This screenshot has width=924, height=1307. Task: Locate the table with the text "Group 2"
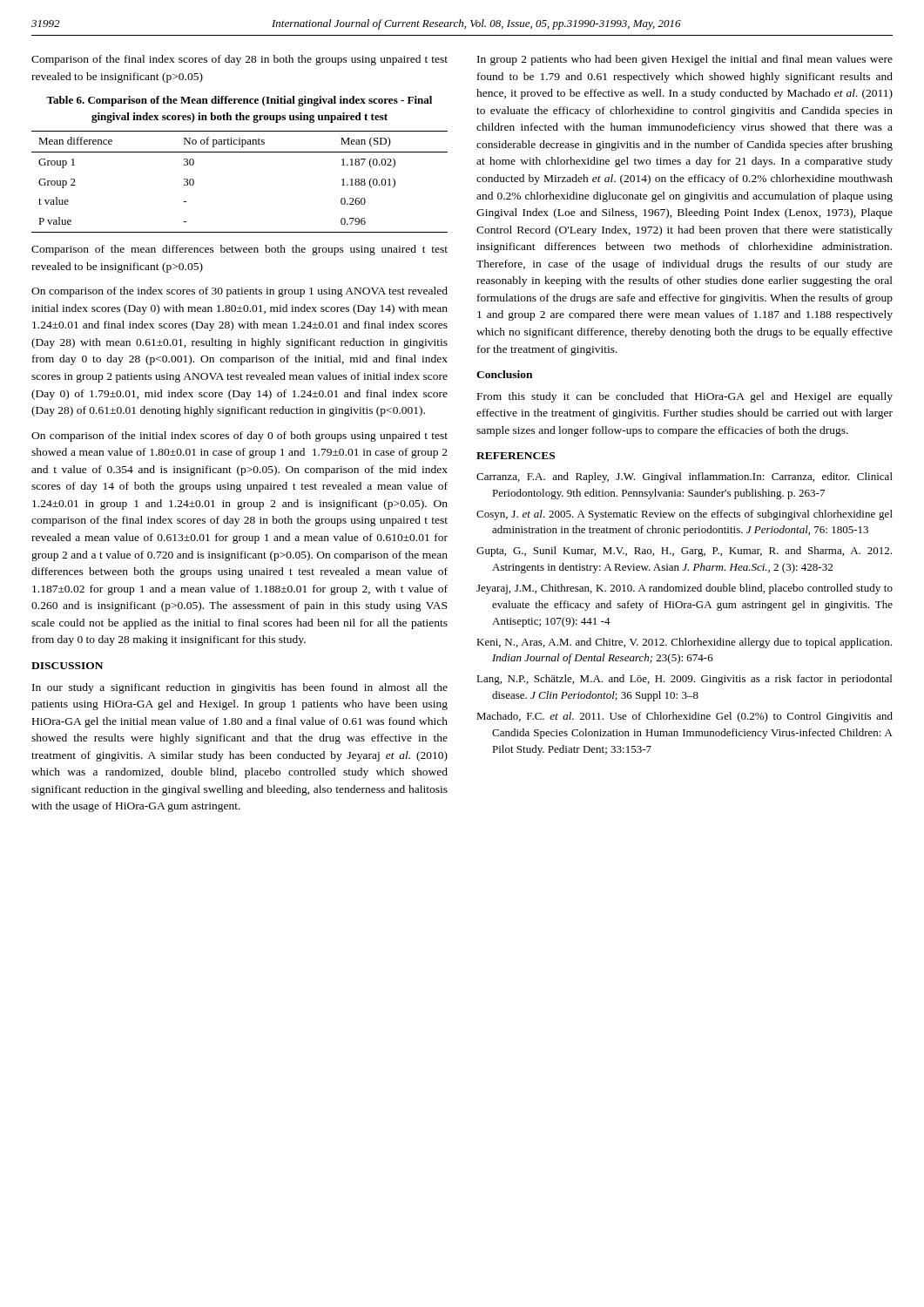[239, 182]
